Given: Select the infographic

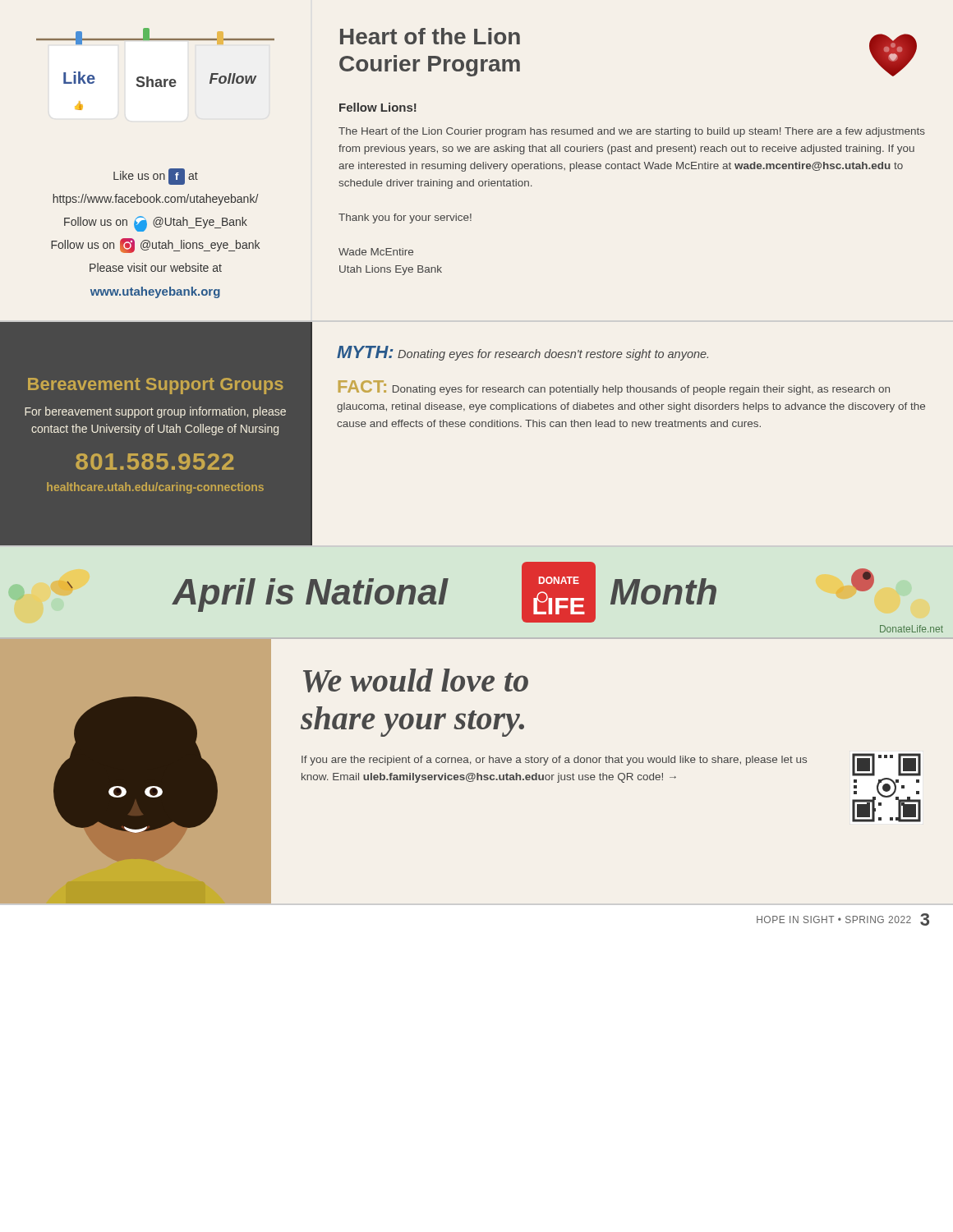Looking at the screenshot, I should point(476,593).
